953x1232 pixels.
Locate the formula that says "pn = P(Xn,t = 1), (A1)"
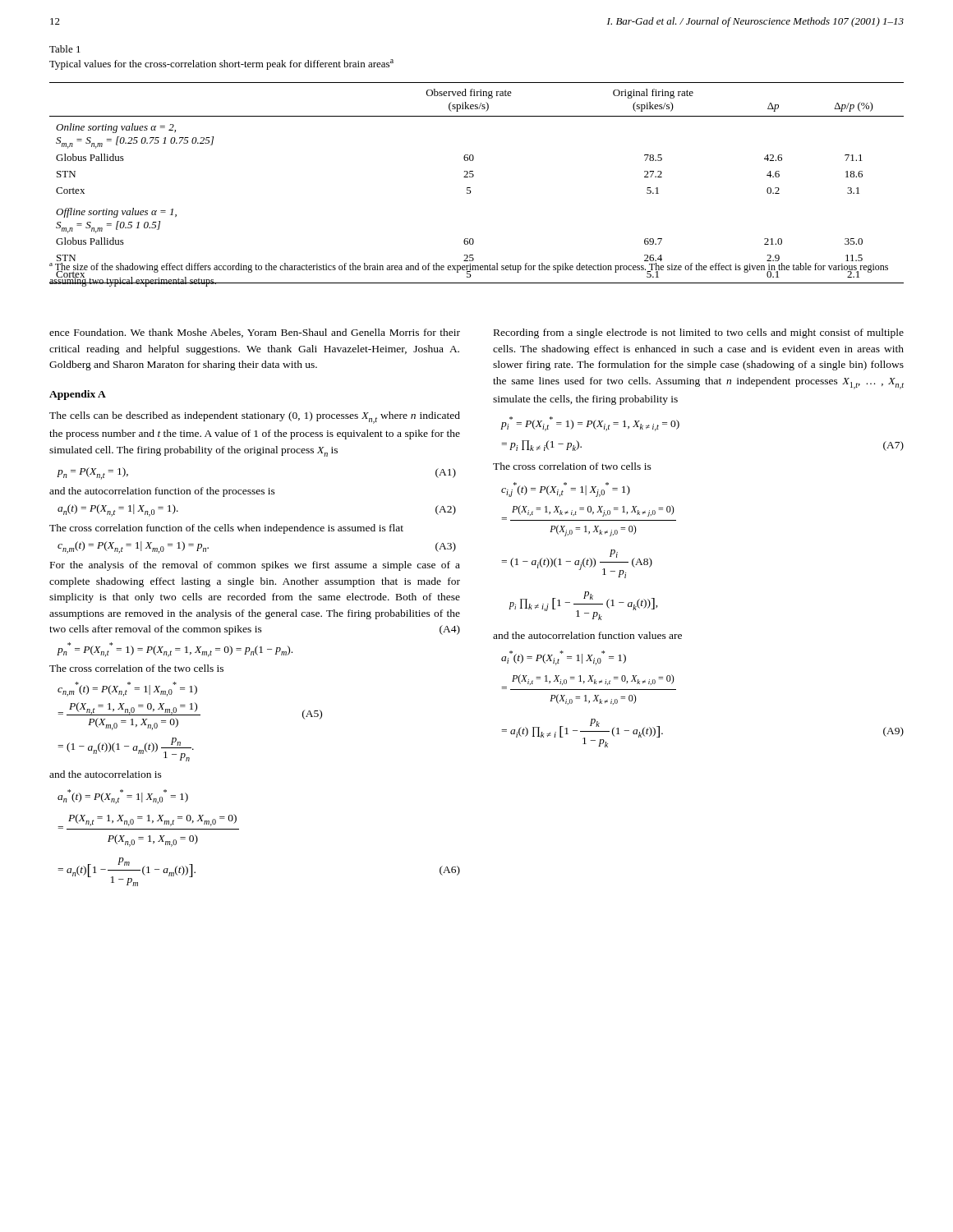(x=93, y=473)
